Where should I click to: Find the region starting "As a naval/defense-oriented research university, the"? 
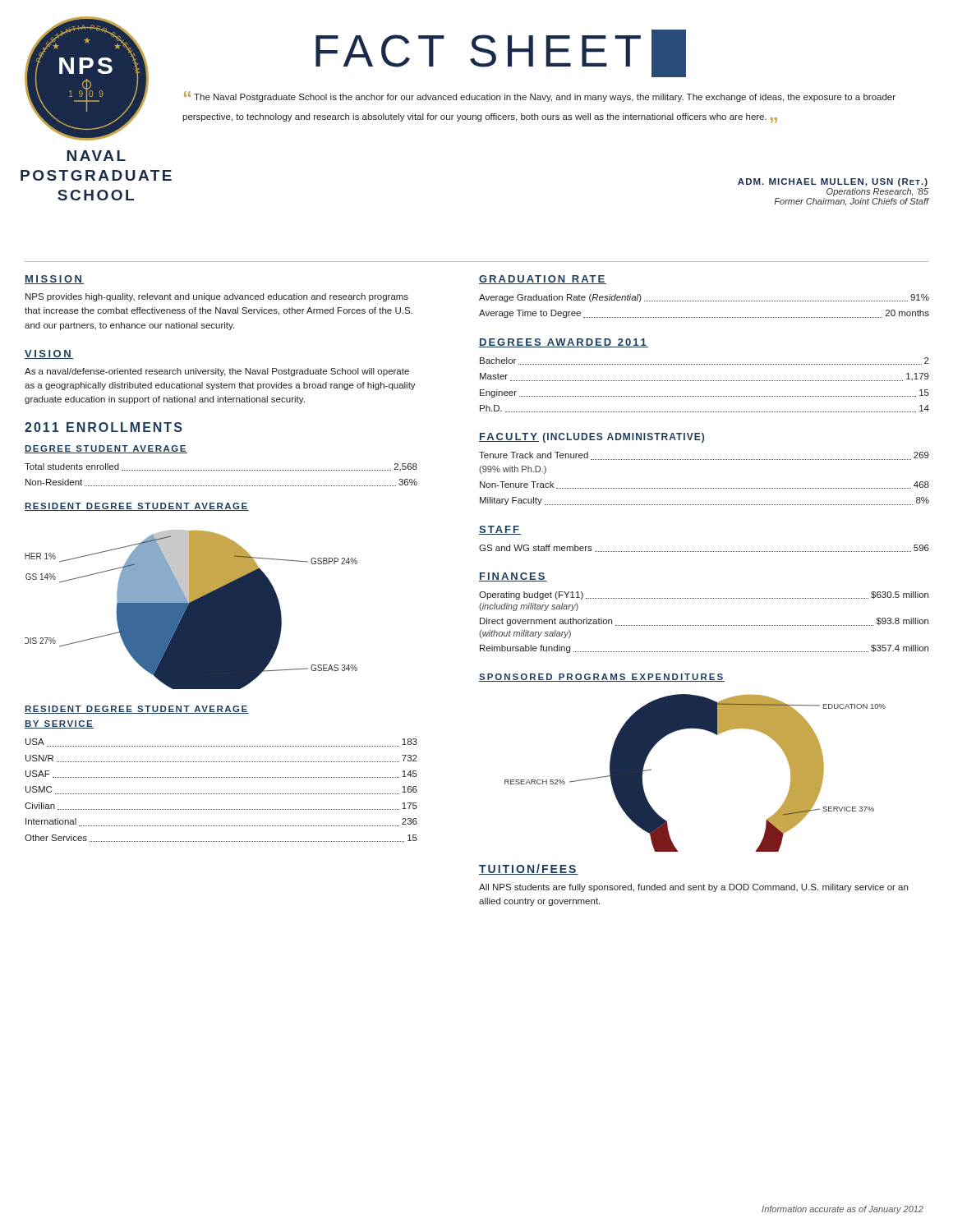click(220, 385)
